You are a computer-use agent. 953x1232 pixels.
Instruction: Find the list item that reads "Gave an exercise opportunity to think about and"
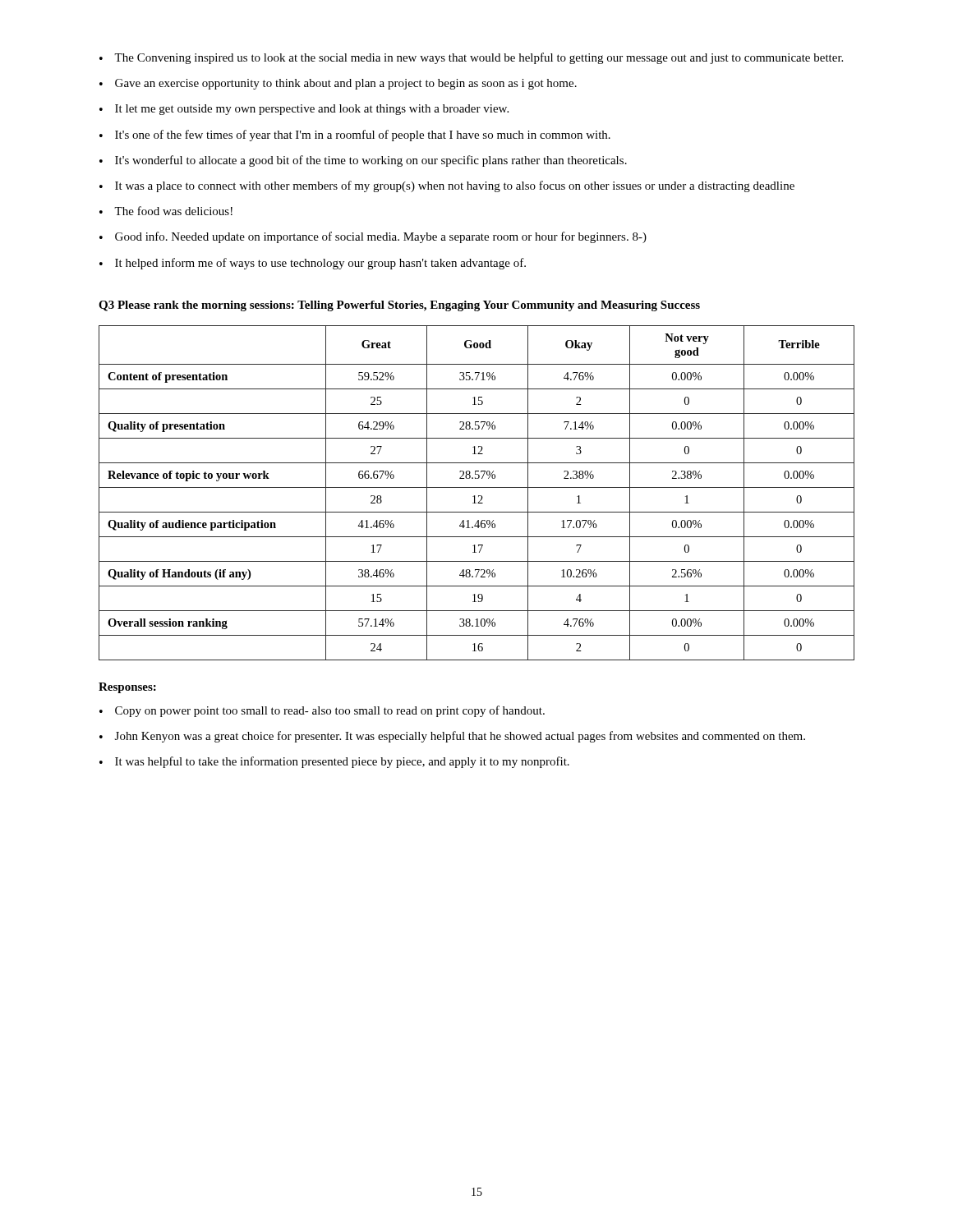(x=476, y=84)
